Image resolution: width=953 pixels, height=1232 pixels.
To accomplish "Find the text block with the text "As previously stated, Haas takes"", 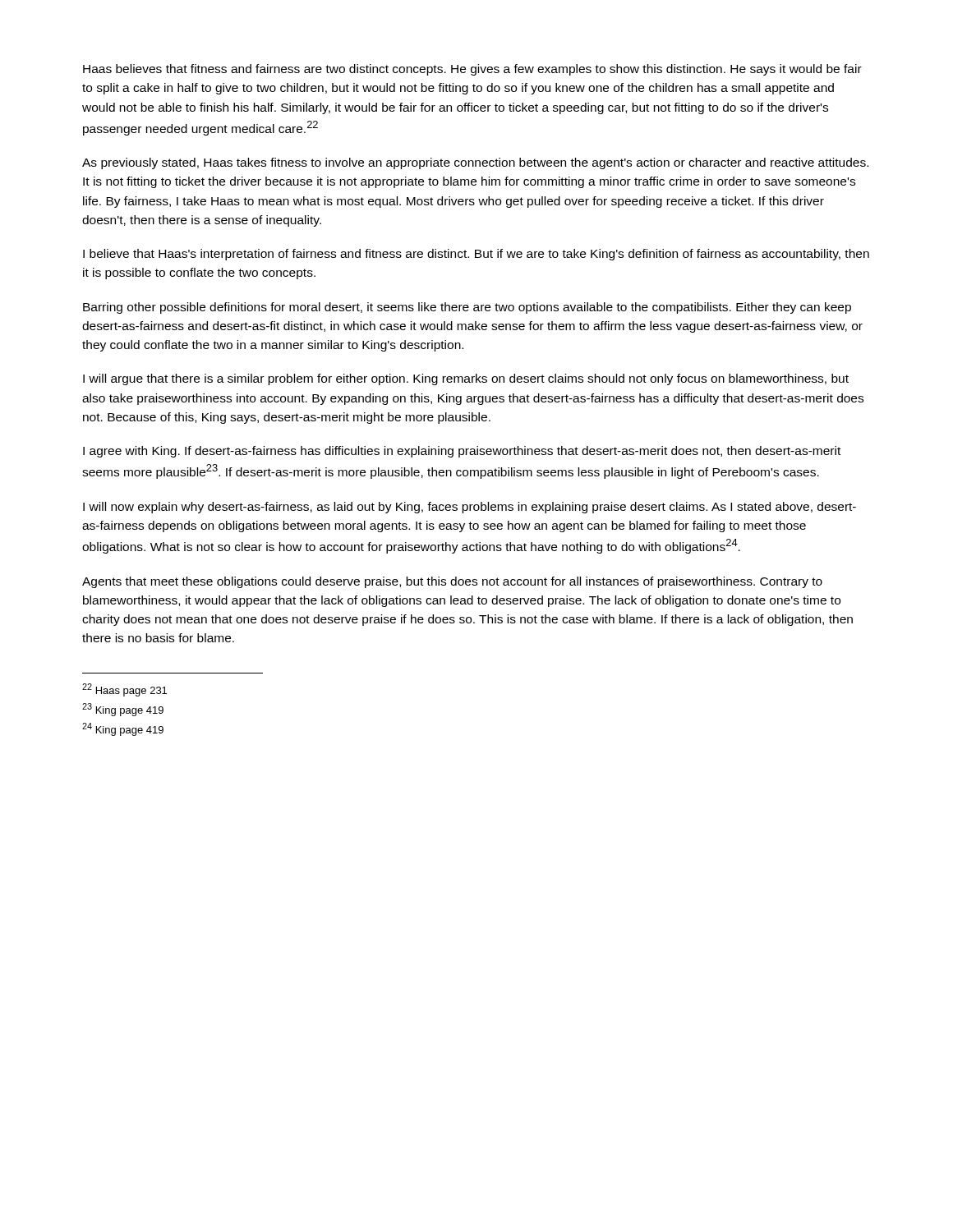I will pyautogui.click(x=476, y=191).
